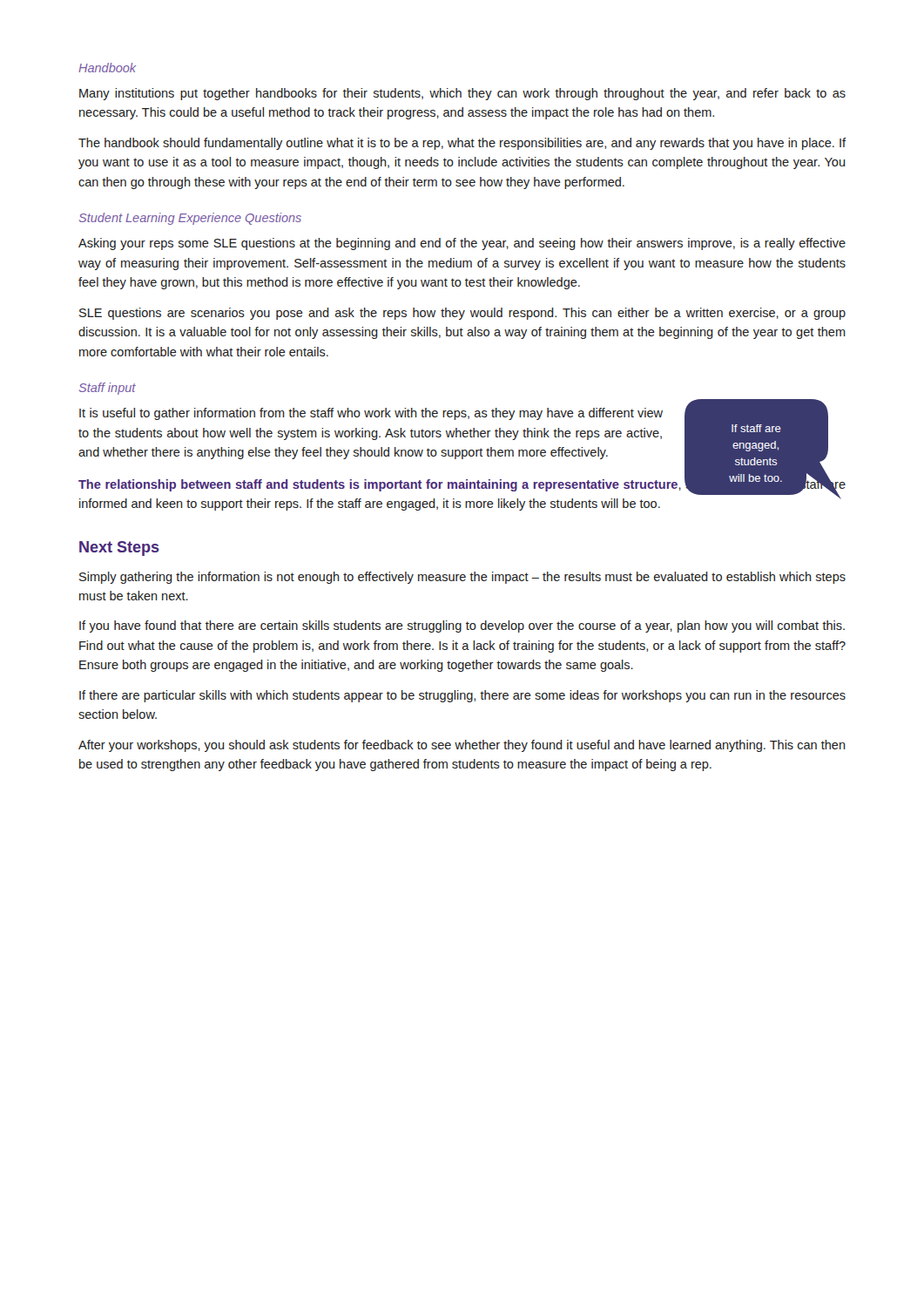Locate the text block containing "If there are particular"
Image resolution: width=924 pixels, height=1307 pixels.
[x=462, y=705]
